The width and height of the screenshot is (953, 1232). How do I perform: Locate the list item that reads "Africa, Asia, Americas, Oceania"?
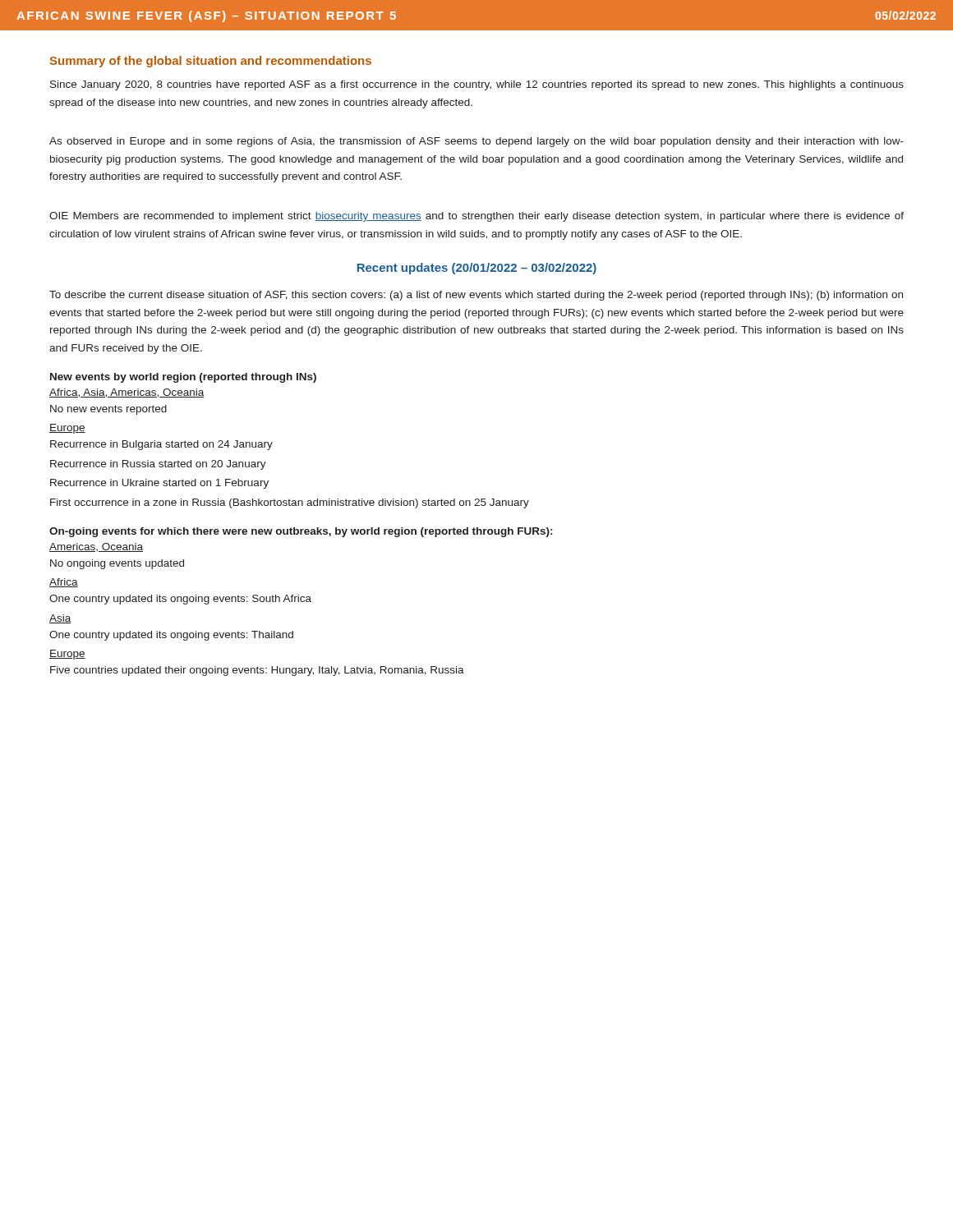[127, 392]
